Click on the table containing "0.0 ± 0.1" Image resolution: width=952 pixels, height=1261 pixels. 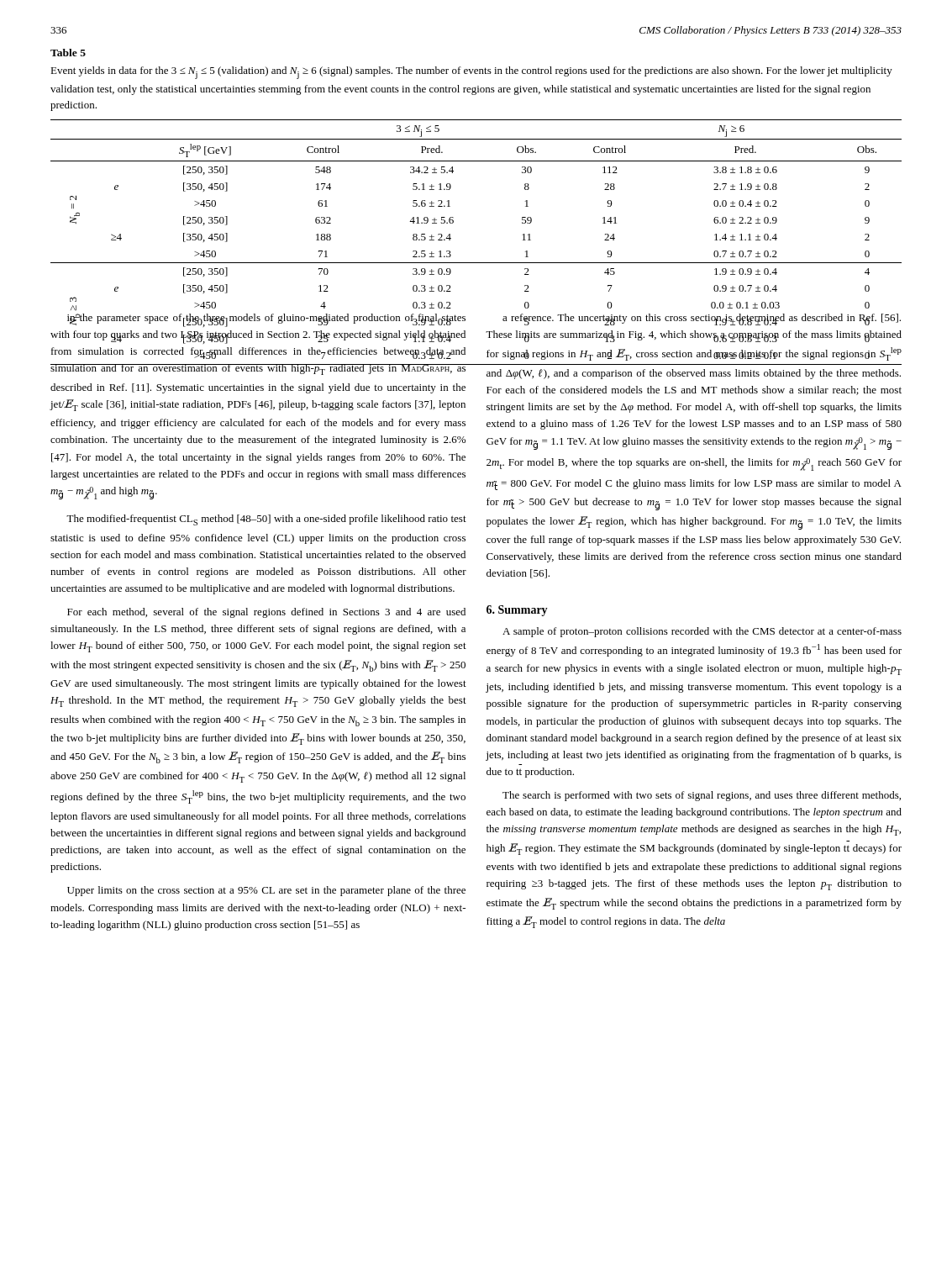(x=476, y=242)
